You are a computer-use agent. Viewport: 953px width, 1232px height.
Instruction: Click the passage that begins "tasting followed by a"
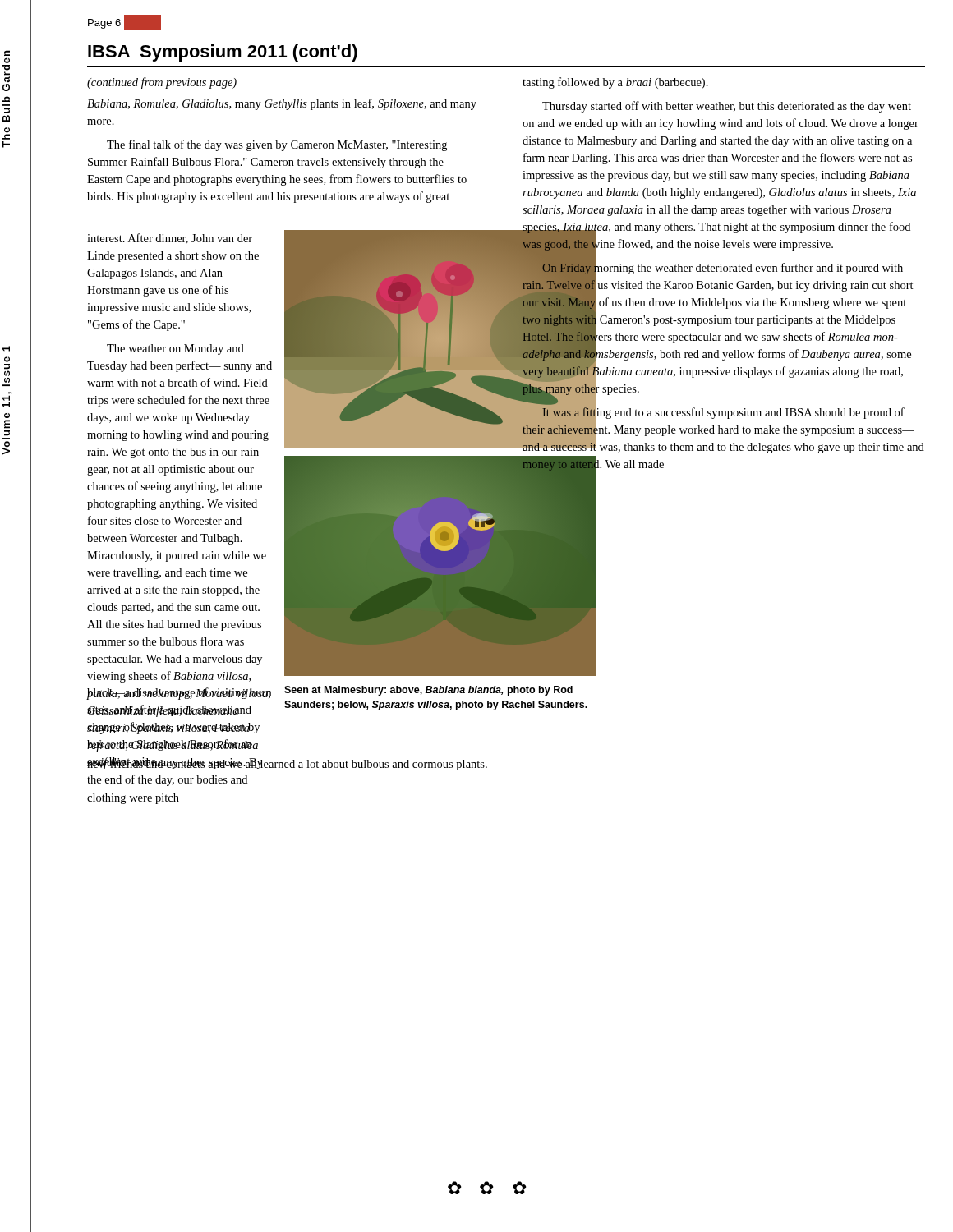pos(724,274)
